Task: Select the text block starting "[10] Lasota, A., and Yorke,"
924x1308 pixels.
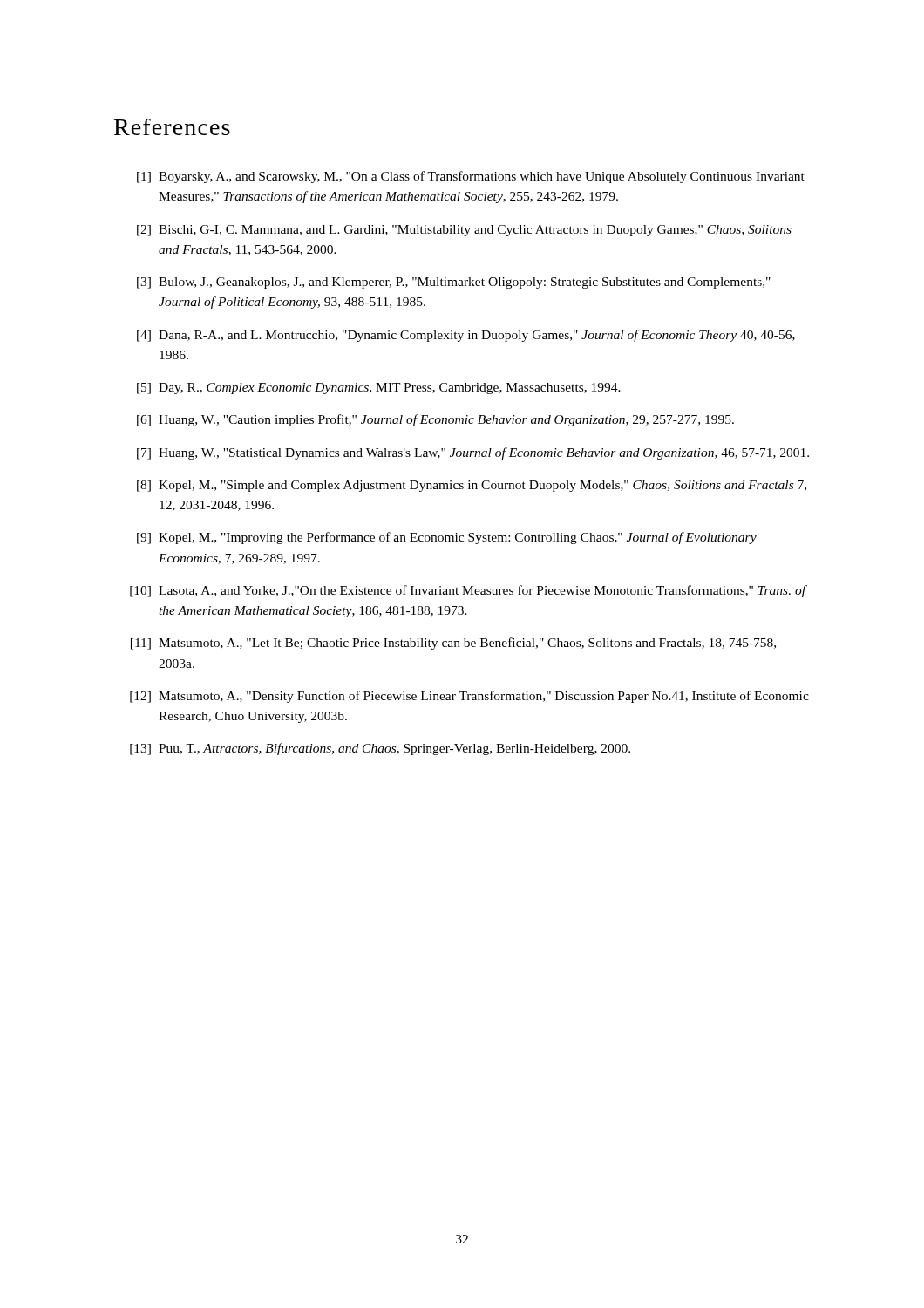Action: coord(462,600)
